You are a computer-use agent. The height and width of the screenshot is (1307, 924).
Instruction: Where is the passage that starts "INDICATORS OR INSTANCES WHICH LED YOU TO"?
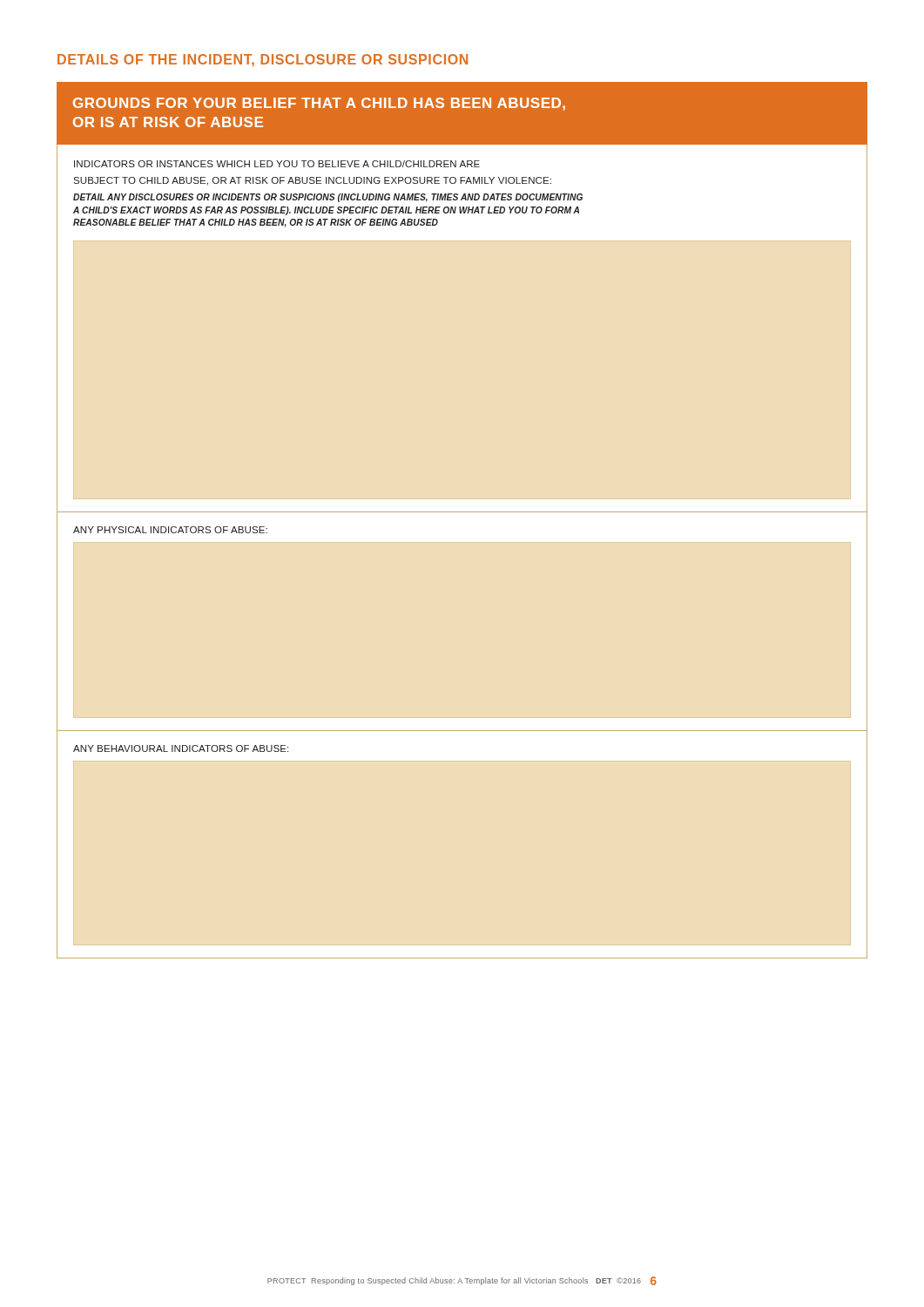click(x=462, y=199)
